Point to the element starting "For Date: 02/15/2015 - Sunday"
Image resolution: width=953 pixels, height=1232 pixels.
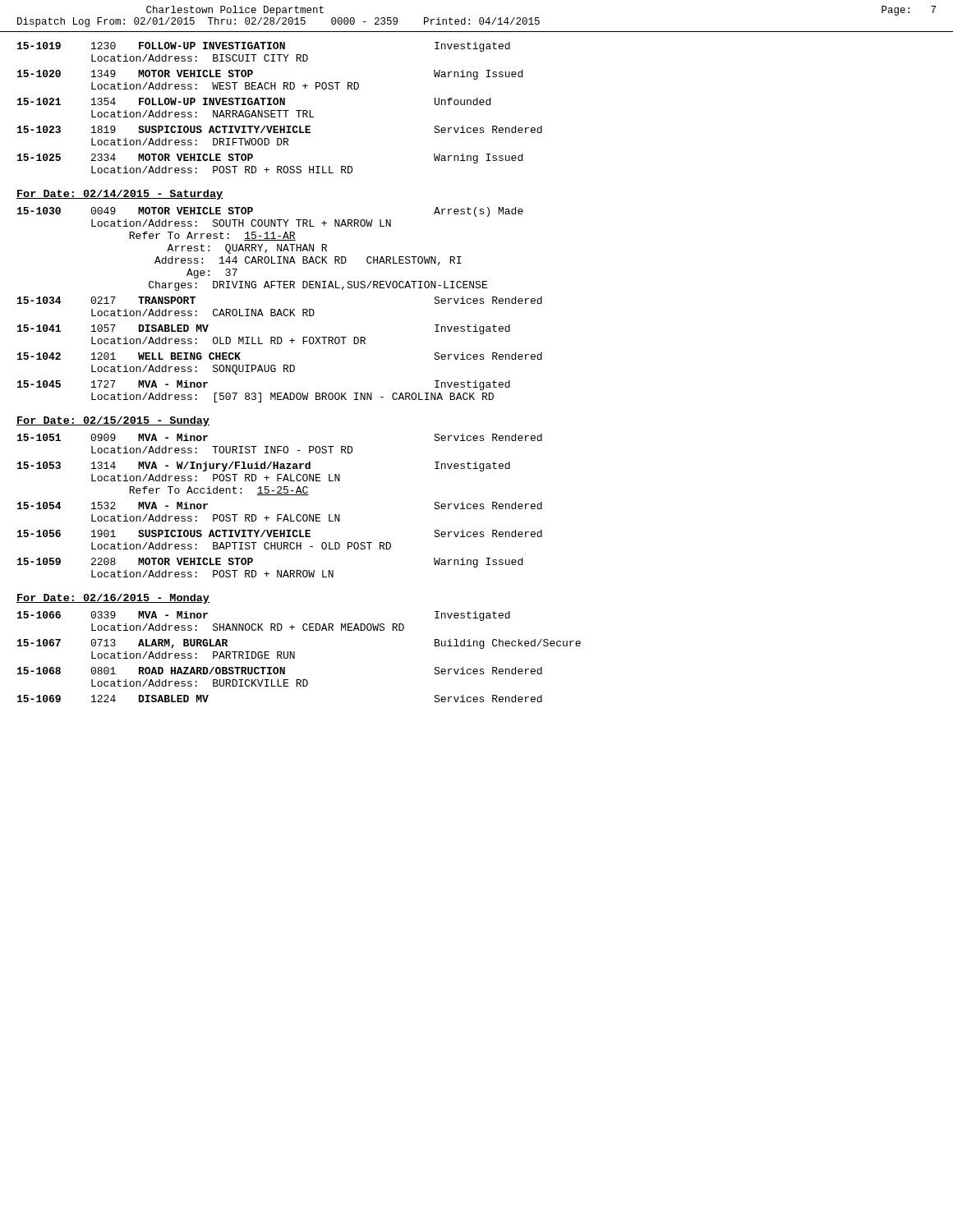[113, 421]
